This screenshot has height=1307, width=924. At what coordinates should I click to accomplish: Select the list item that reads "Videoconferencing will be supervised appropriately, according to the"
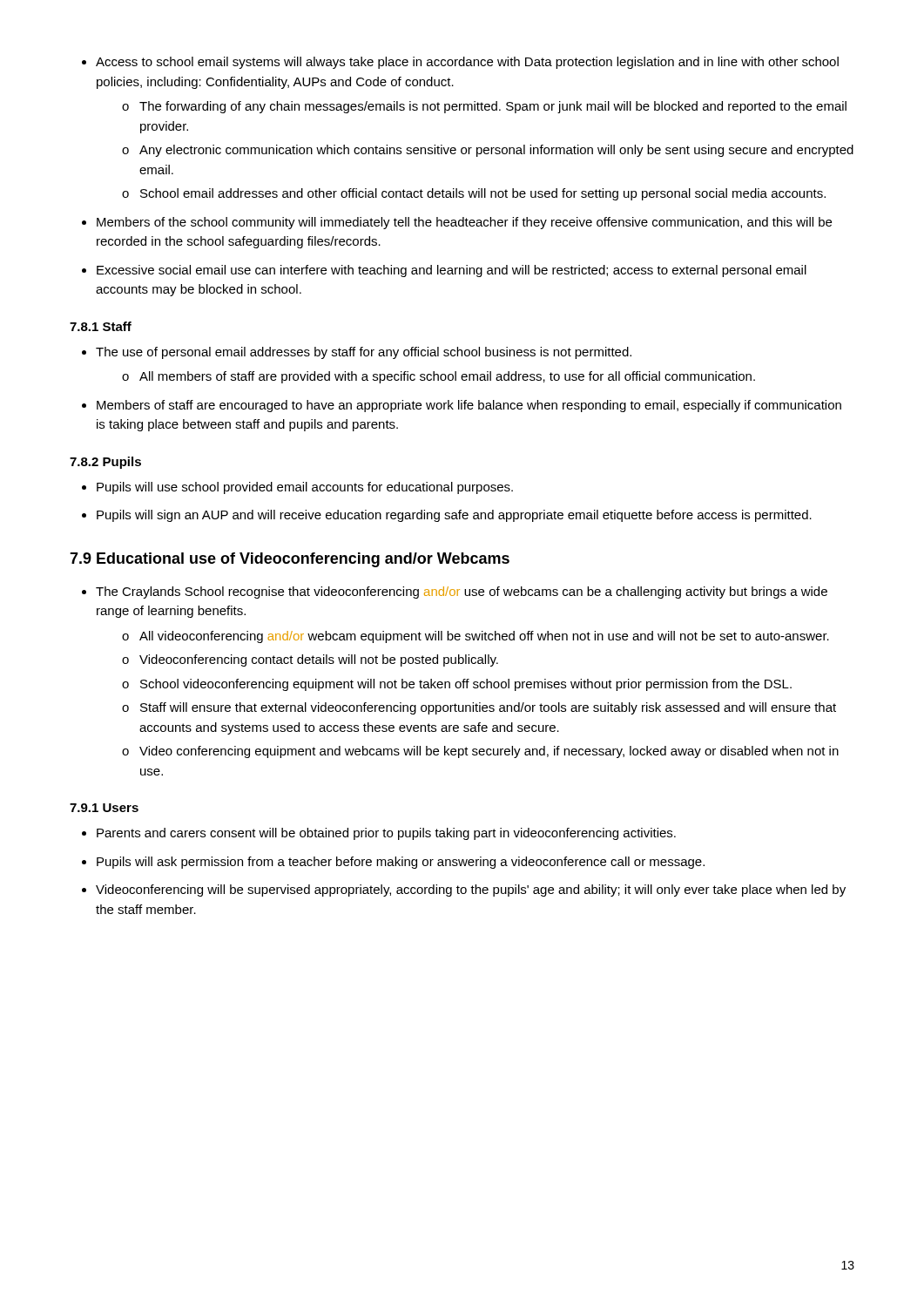(x=462, y=900)
